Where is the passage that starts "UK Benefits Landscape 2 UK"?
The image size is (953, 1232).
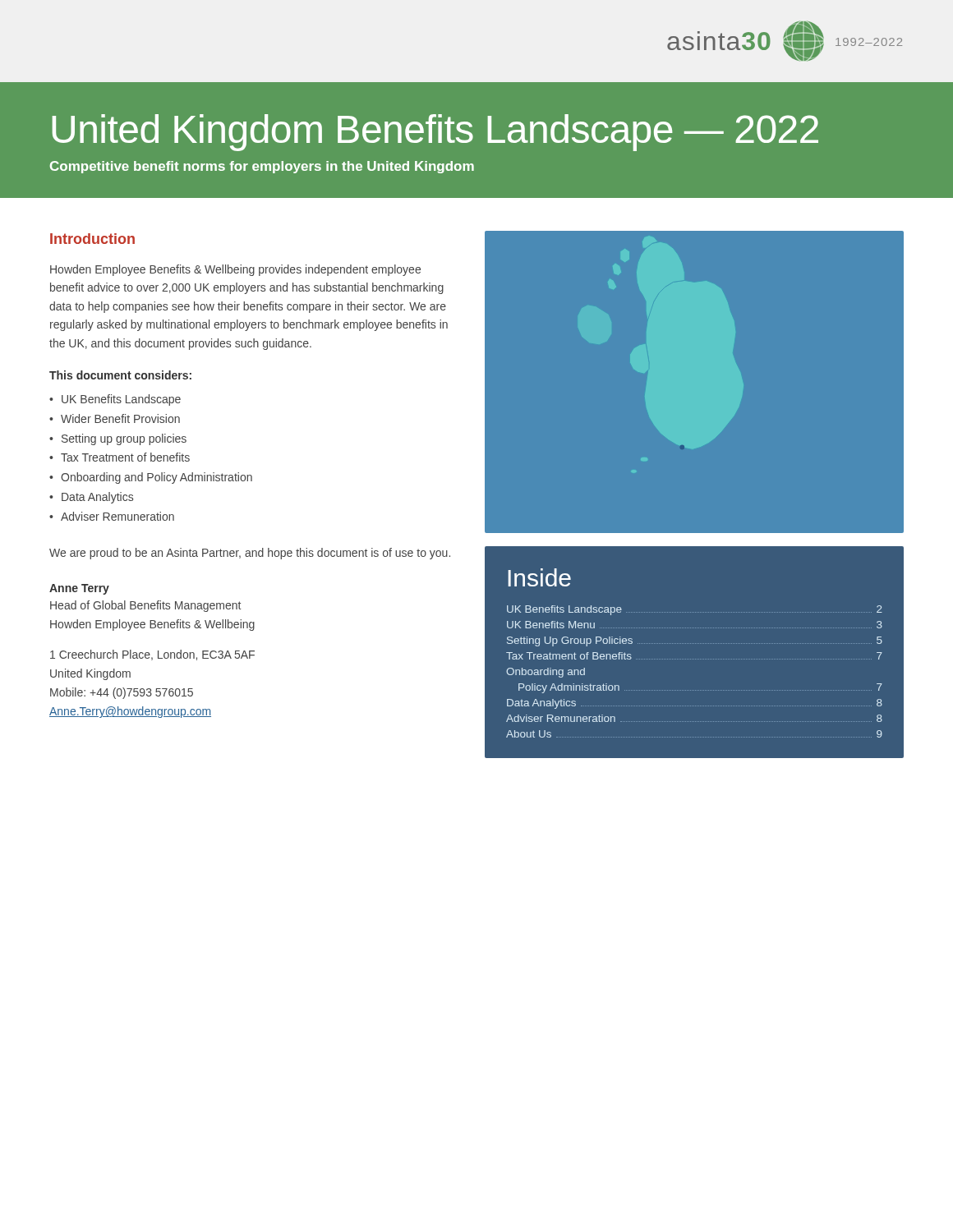[x=695, y=610]
